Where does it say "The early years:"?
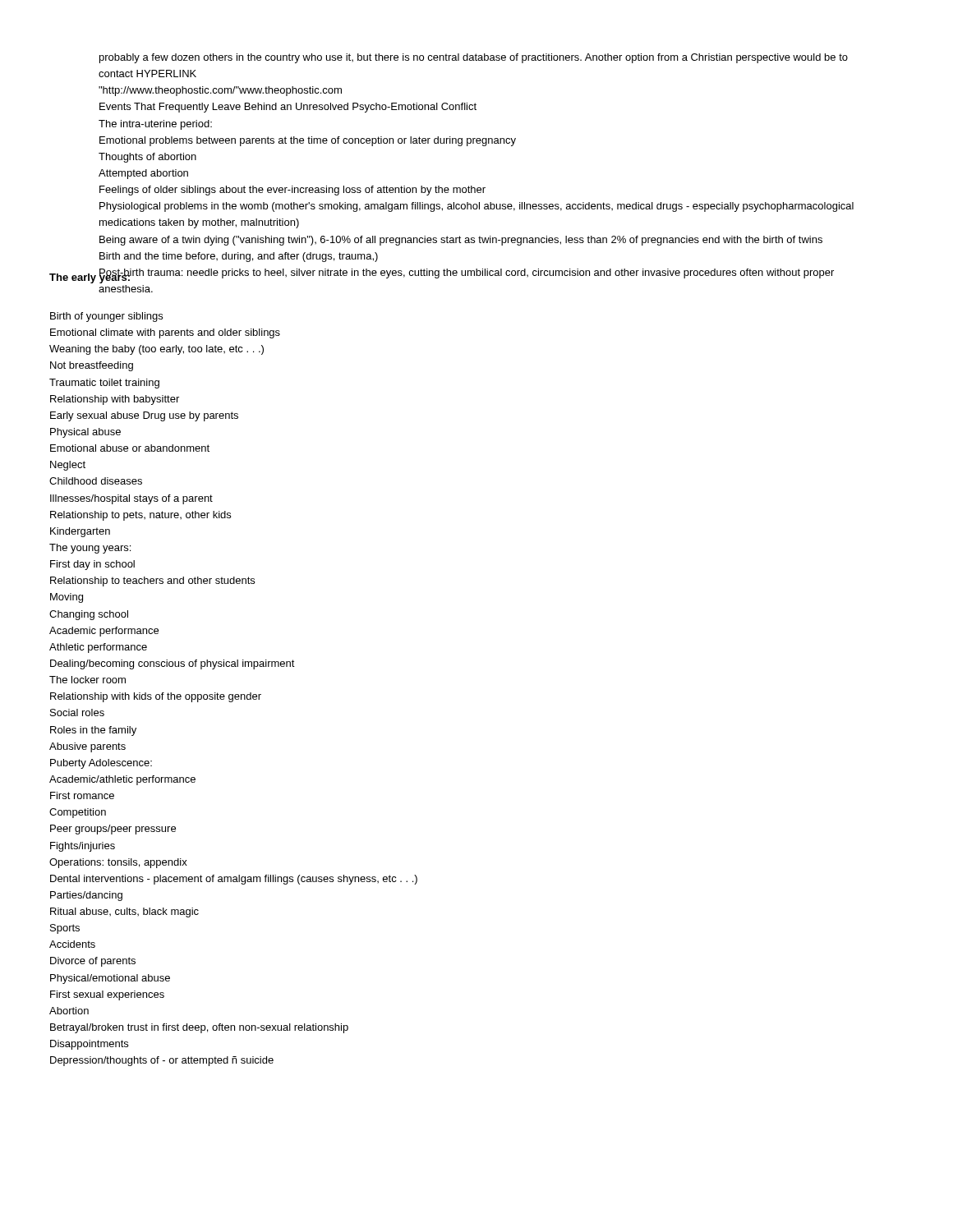 90,277
